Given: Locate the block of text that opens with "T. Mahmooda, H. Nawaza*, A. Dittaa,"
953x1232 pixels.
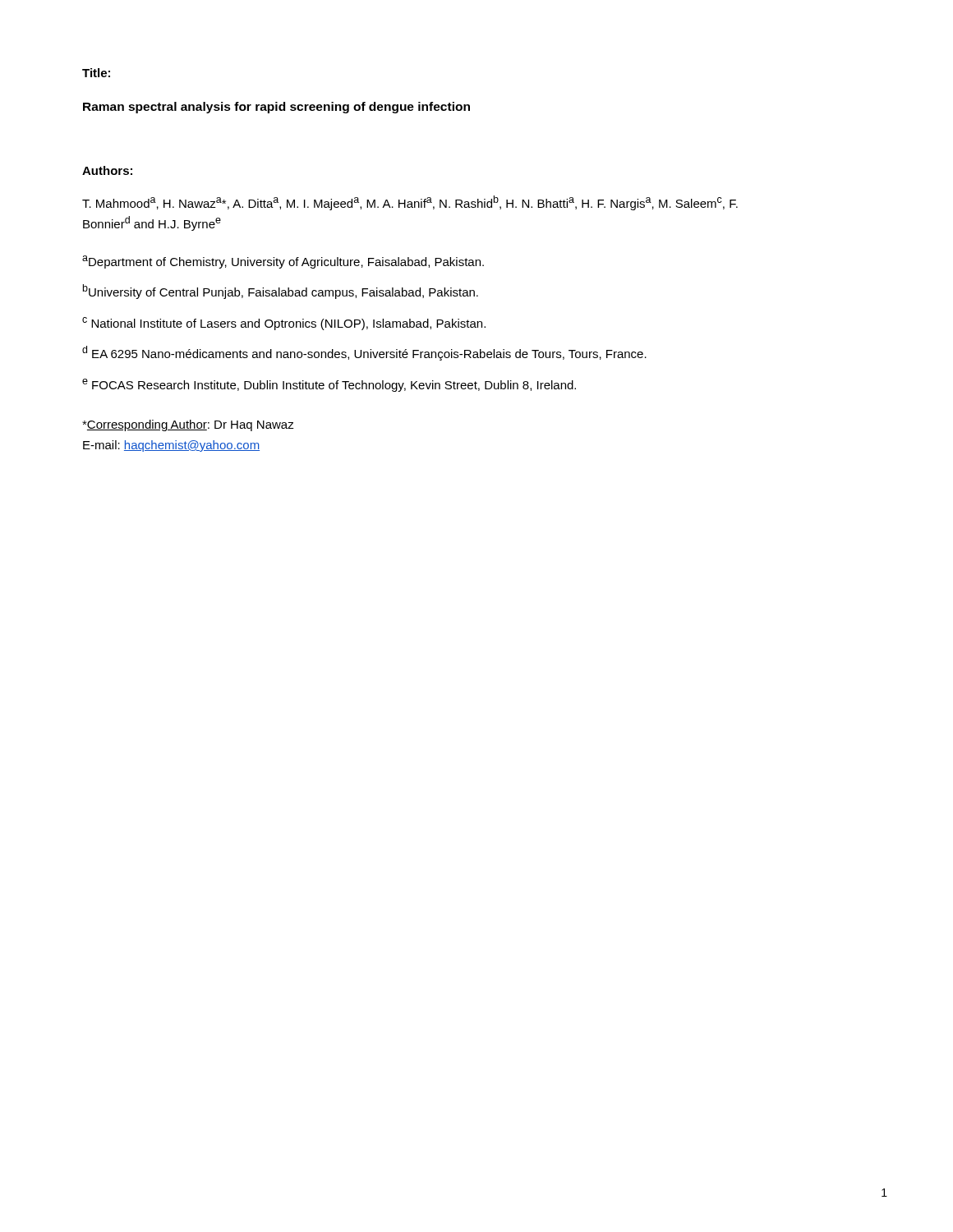Looking at the screenshot, I should 410,212.
